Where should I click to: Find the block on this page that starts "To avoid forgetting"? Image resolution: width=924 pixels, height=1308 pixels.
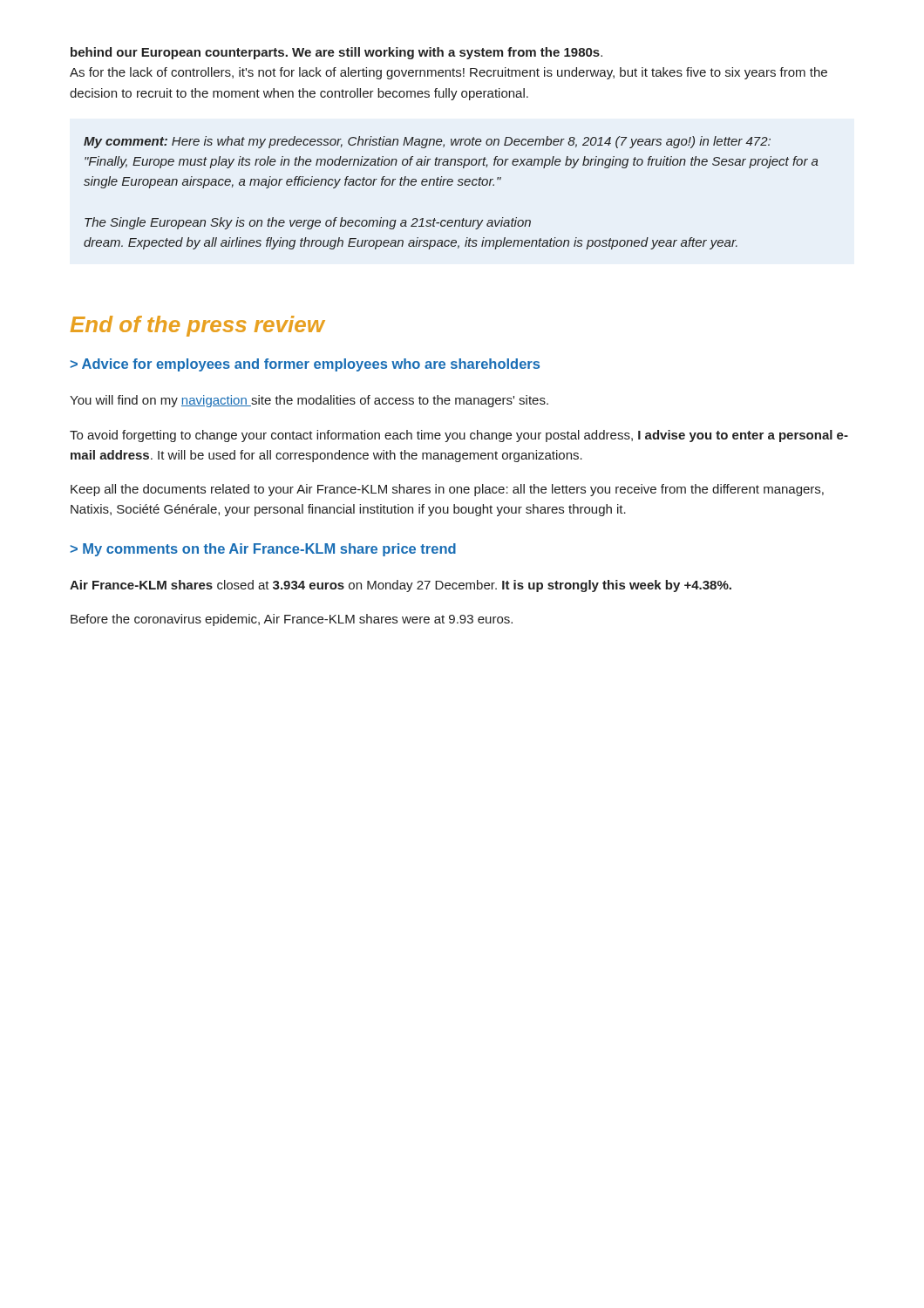[459, 444]
